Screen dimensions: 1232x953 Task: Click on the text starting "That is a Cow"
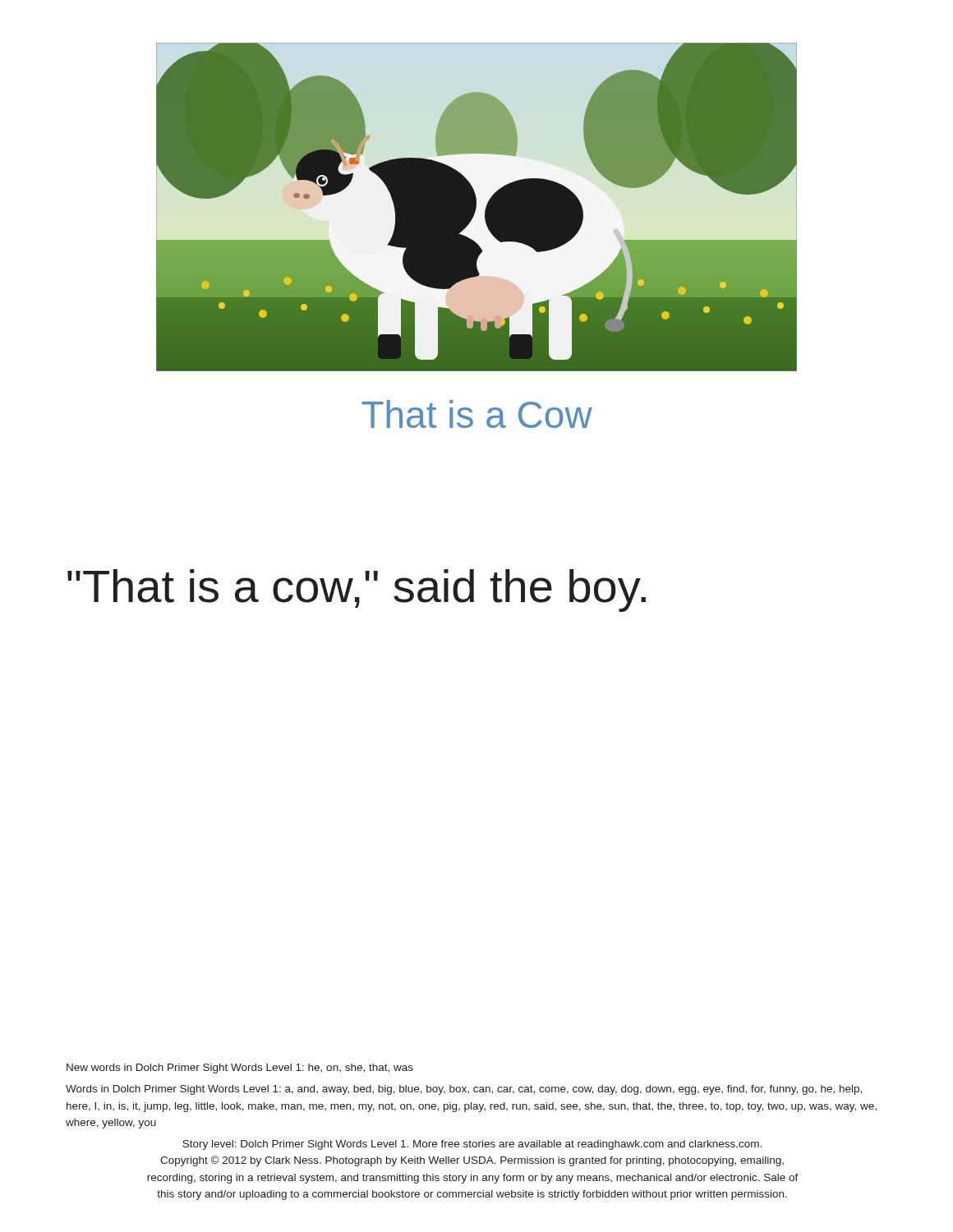click(x=476, y=415)
